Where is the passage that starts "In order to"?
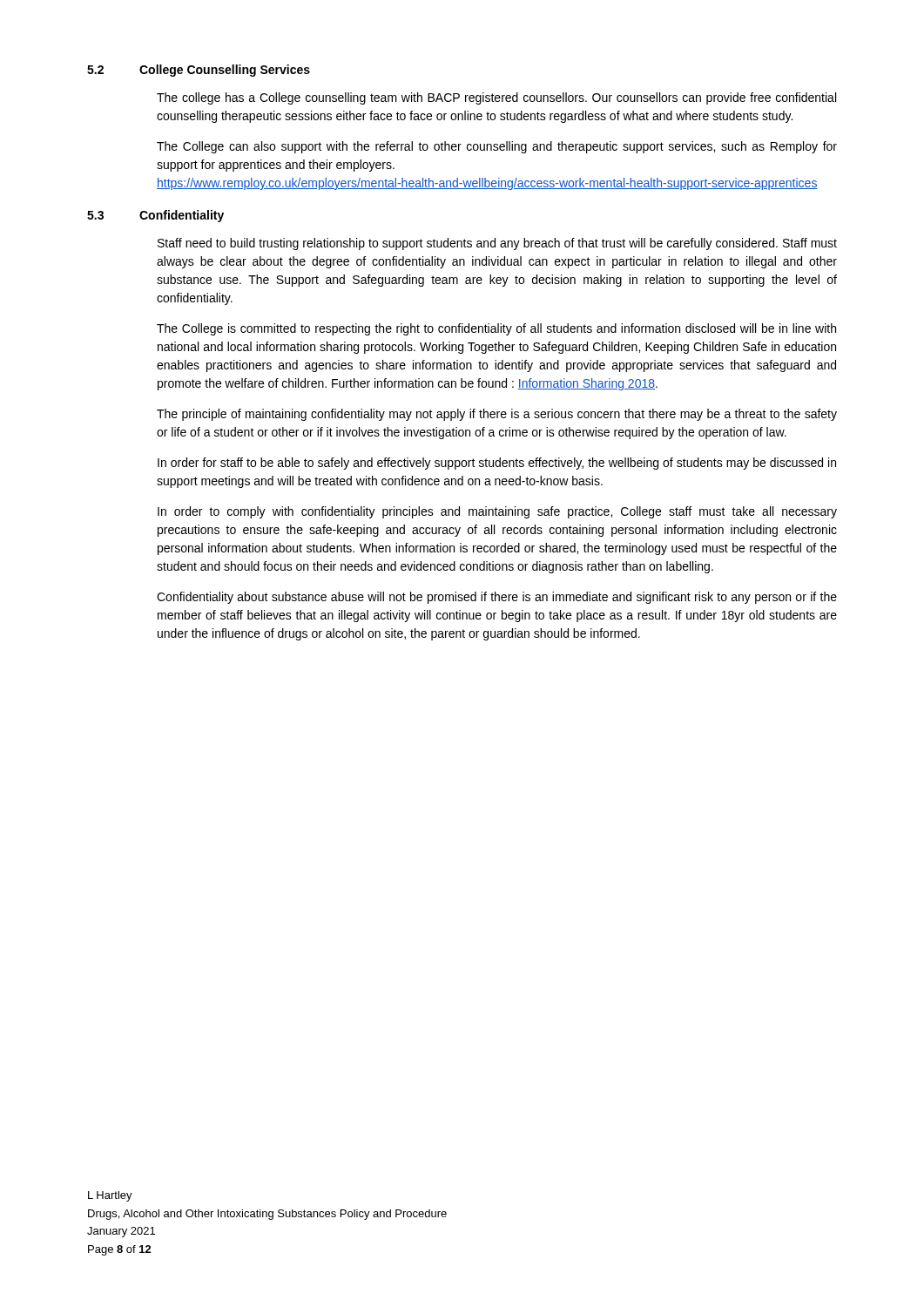Viewport: 924px width, 1307px height. [x=497, y=539]
